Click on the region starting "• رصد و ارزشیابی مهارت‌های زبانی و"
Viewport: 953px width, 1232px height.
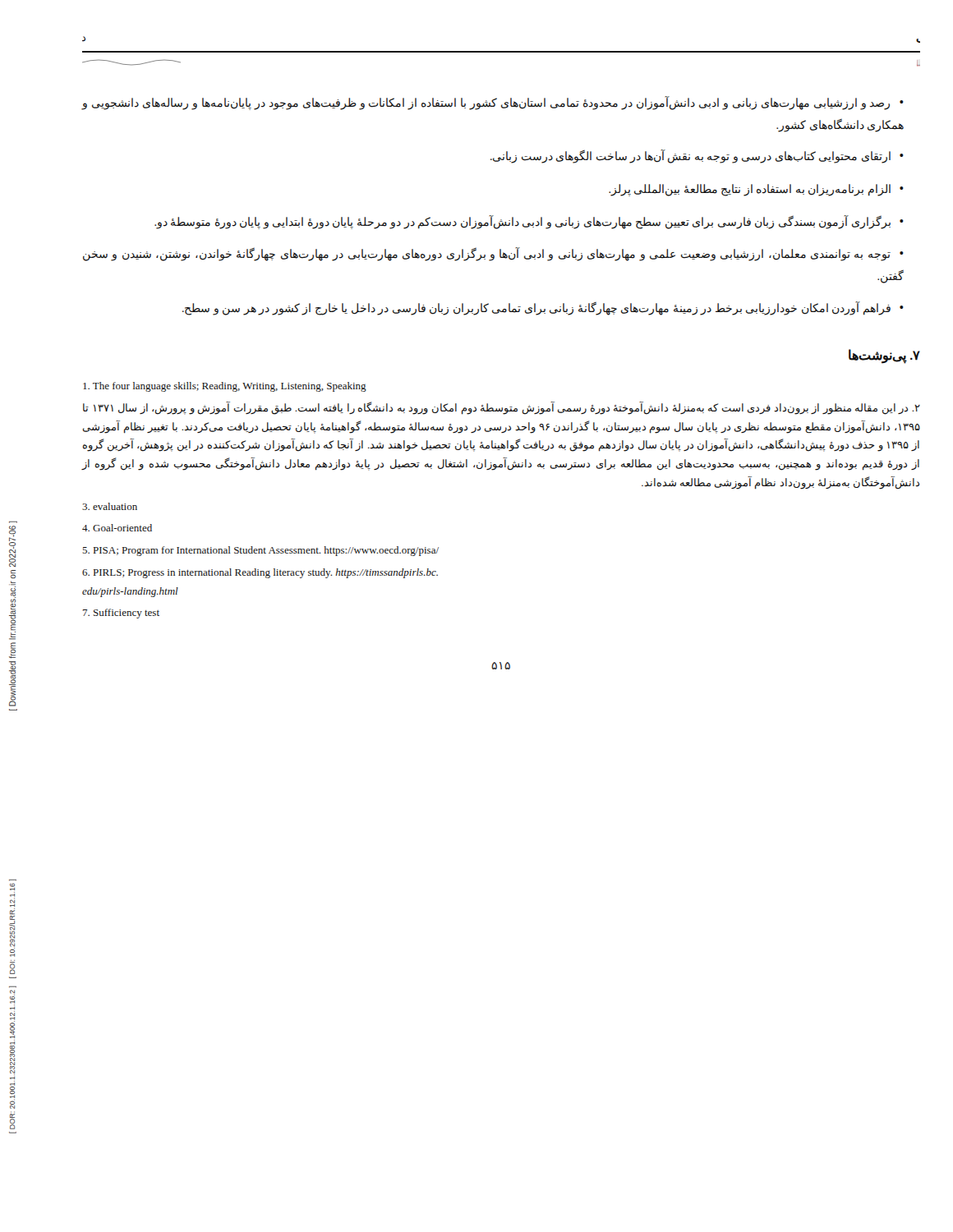pos(493,111)
